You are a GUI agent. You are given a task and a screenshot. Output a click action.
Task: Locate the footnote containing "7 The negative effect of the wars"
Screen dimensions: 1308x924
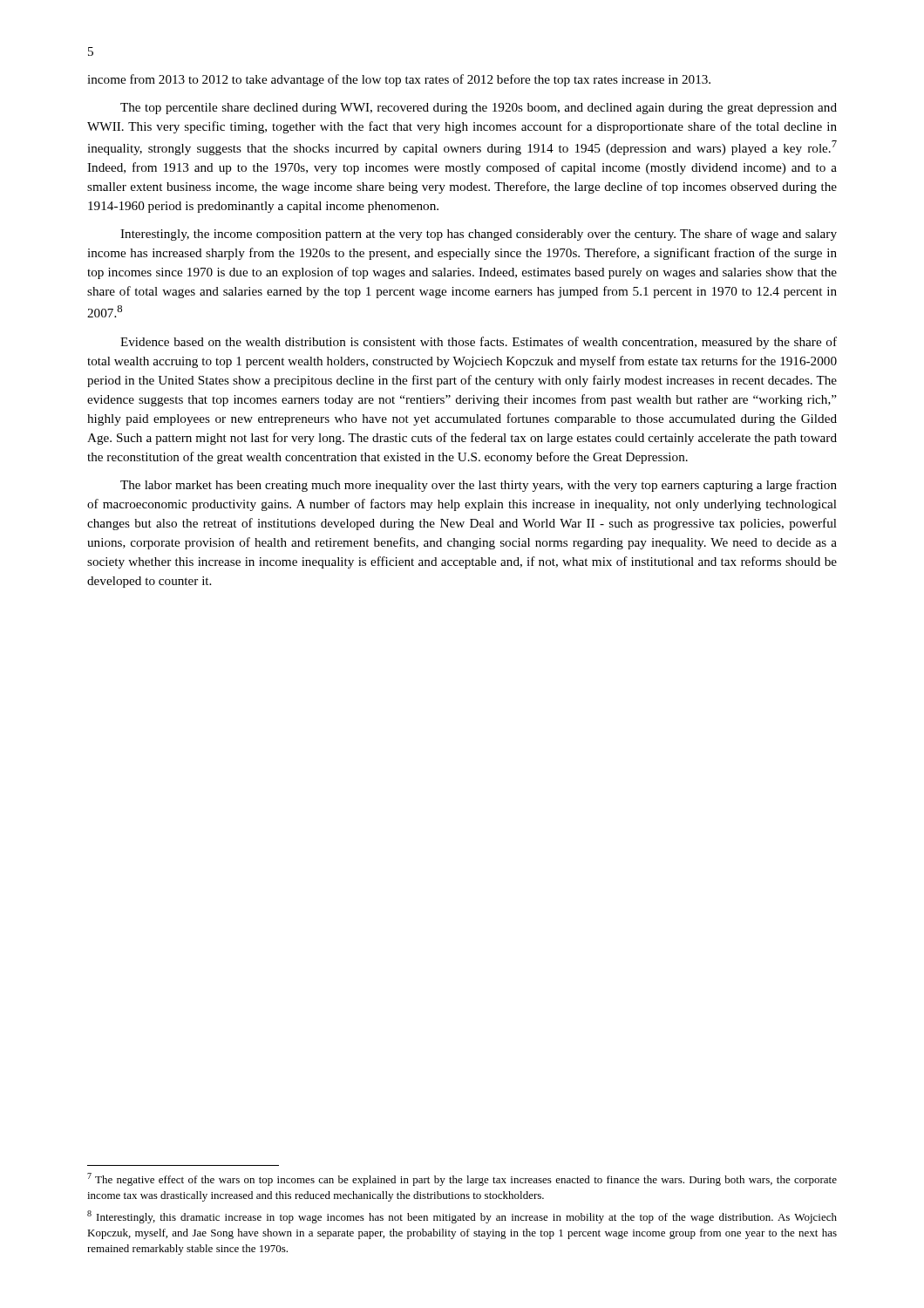click(462, 1186)
